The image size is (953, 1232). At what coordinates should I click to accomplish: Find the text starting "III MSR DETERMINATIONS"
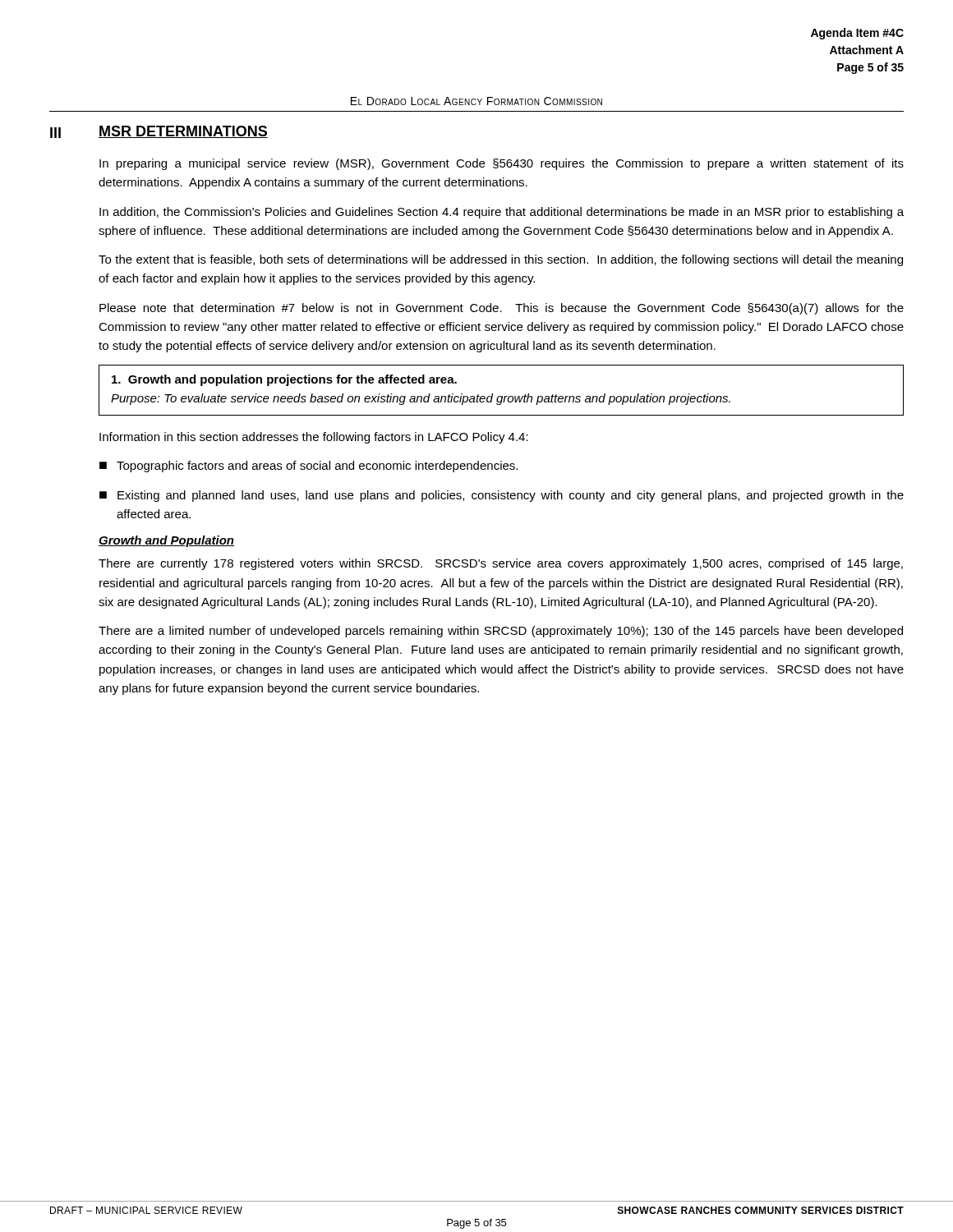pyautogui.click(x=158, y=133)
